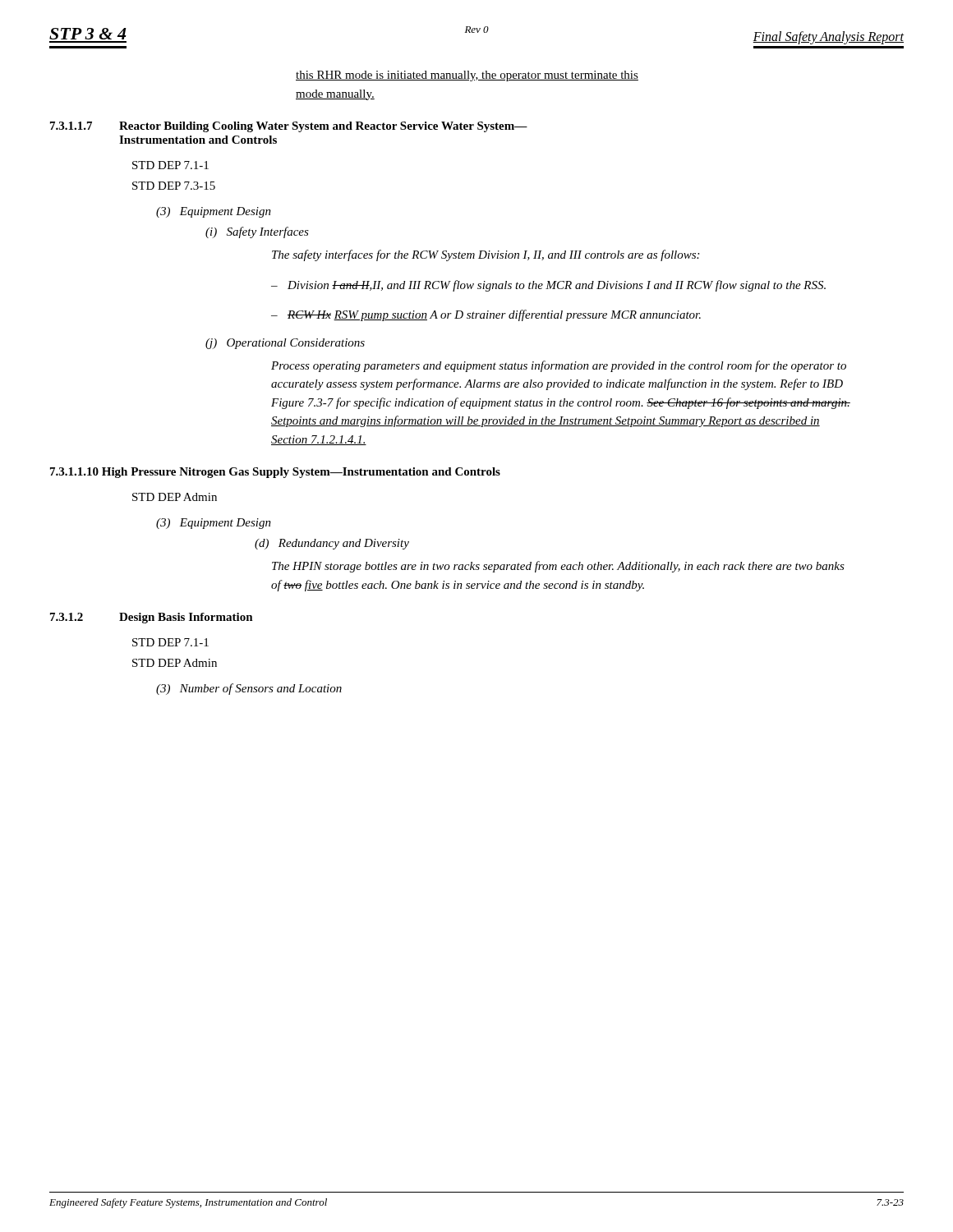Find the list item containing "(d) Redundancy and Diversity"
The width and height of the screenshot is (953, 1232).
[332, 543]
